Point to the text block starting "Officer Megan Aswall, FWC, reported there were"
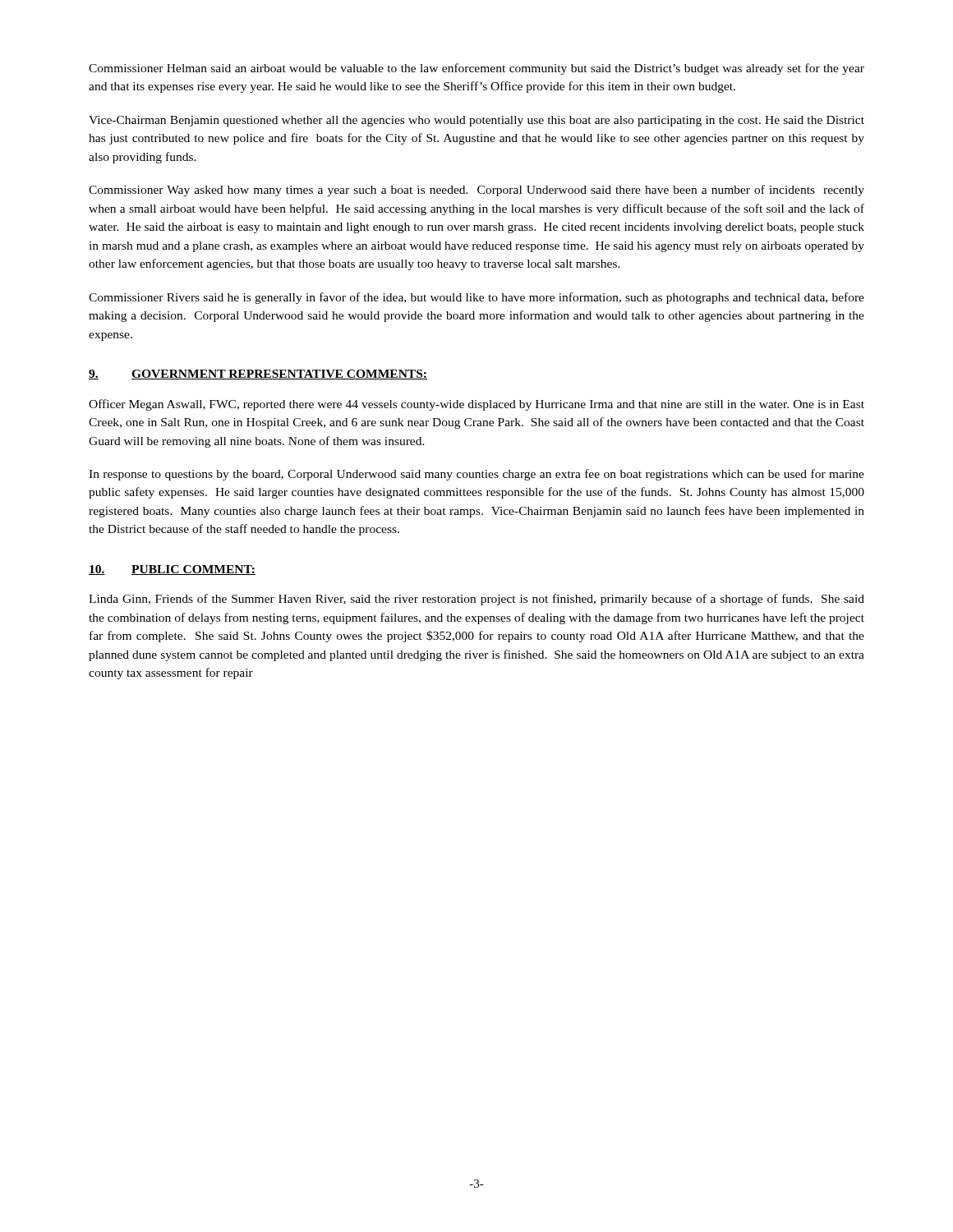This screenshot has height=1232, width=953. coord(476,422)
